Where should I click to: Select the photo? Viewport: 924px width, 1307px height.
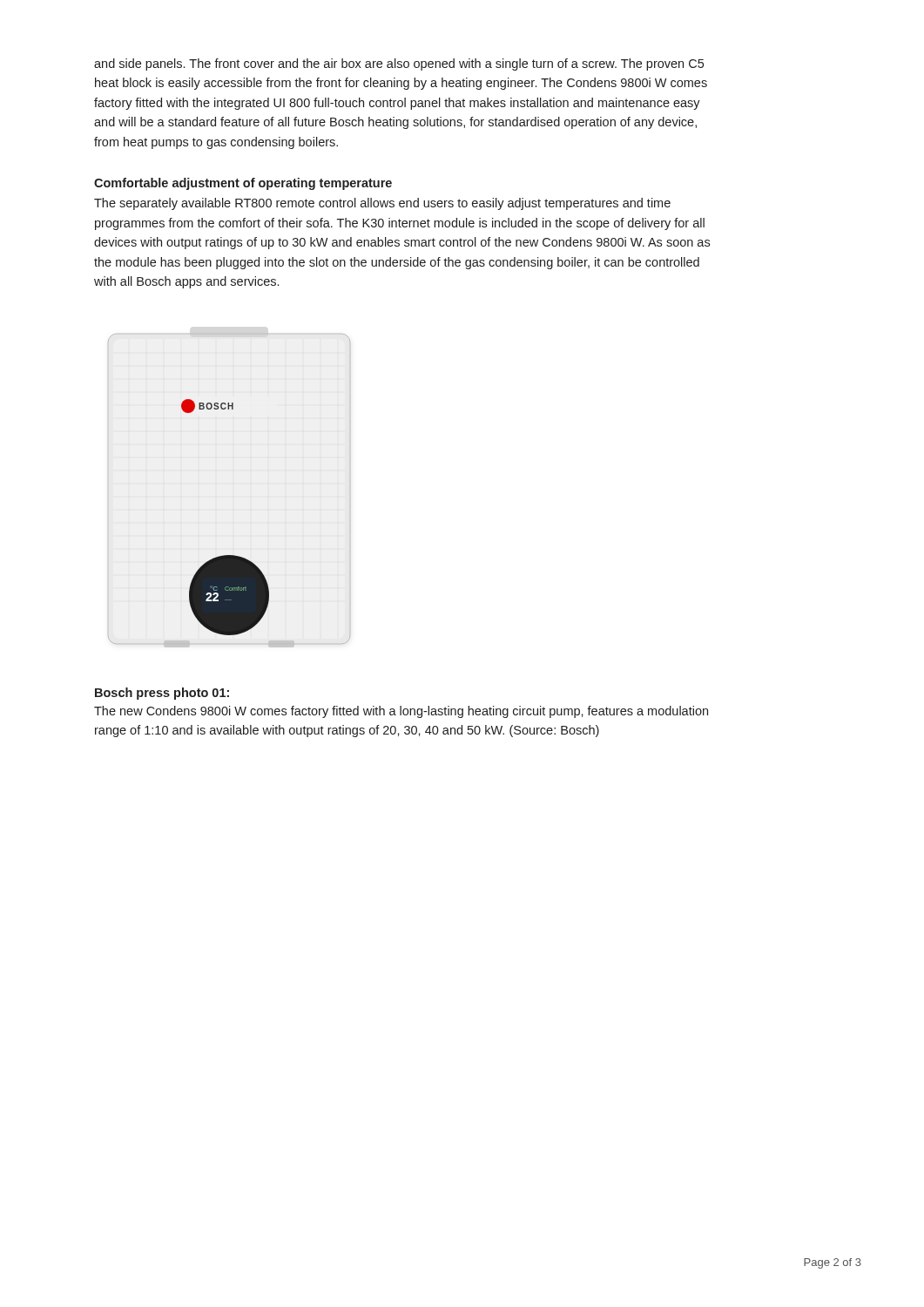pyautogui.click(x=229, y=488)
